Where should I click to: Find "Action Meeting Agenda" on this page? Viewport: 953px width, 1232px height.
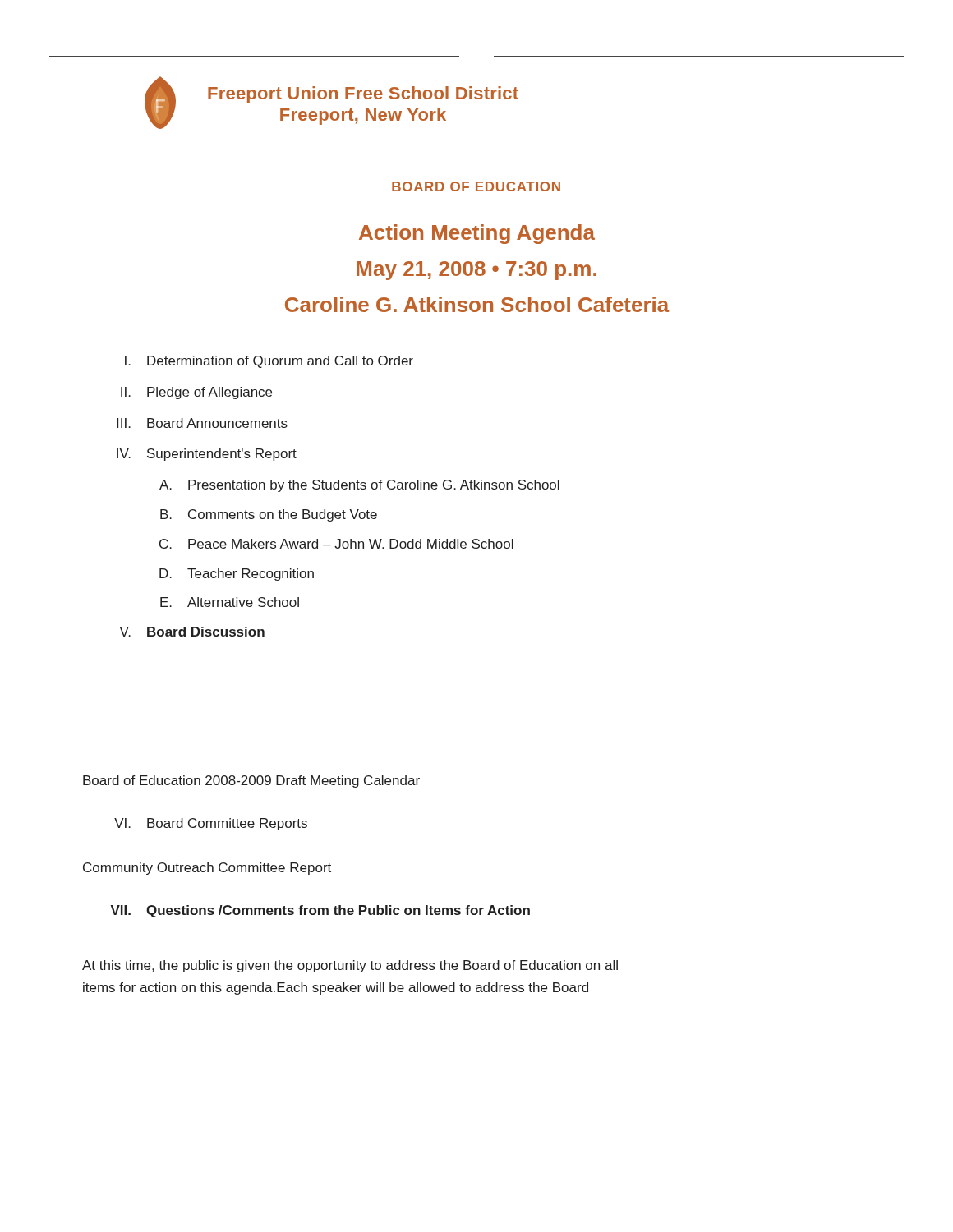(x=476, y=232)
